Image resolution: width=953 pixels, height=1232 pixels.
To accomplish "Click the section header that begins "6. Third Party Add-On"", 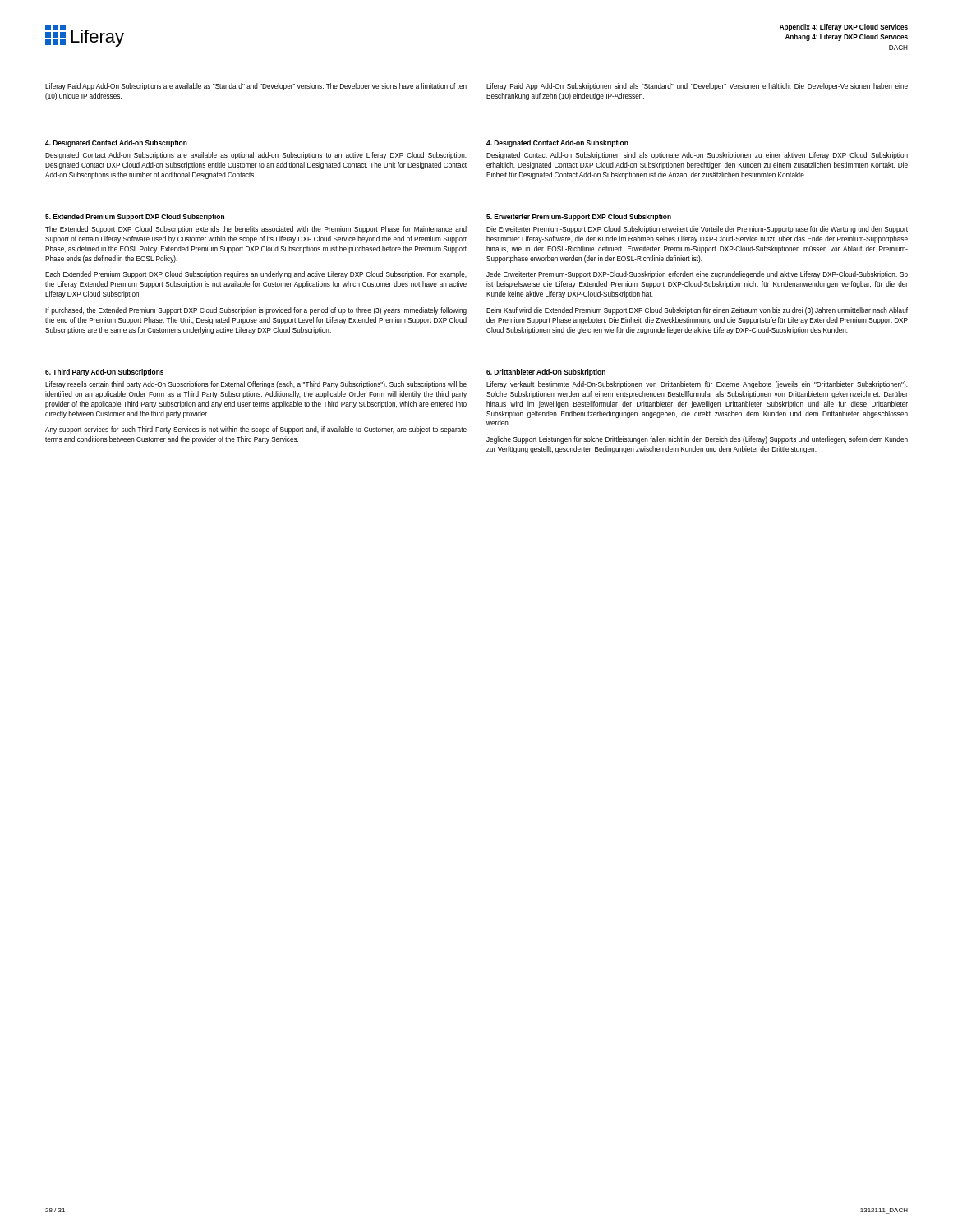I will point(104,372).
